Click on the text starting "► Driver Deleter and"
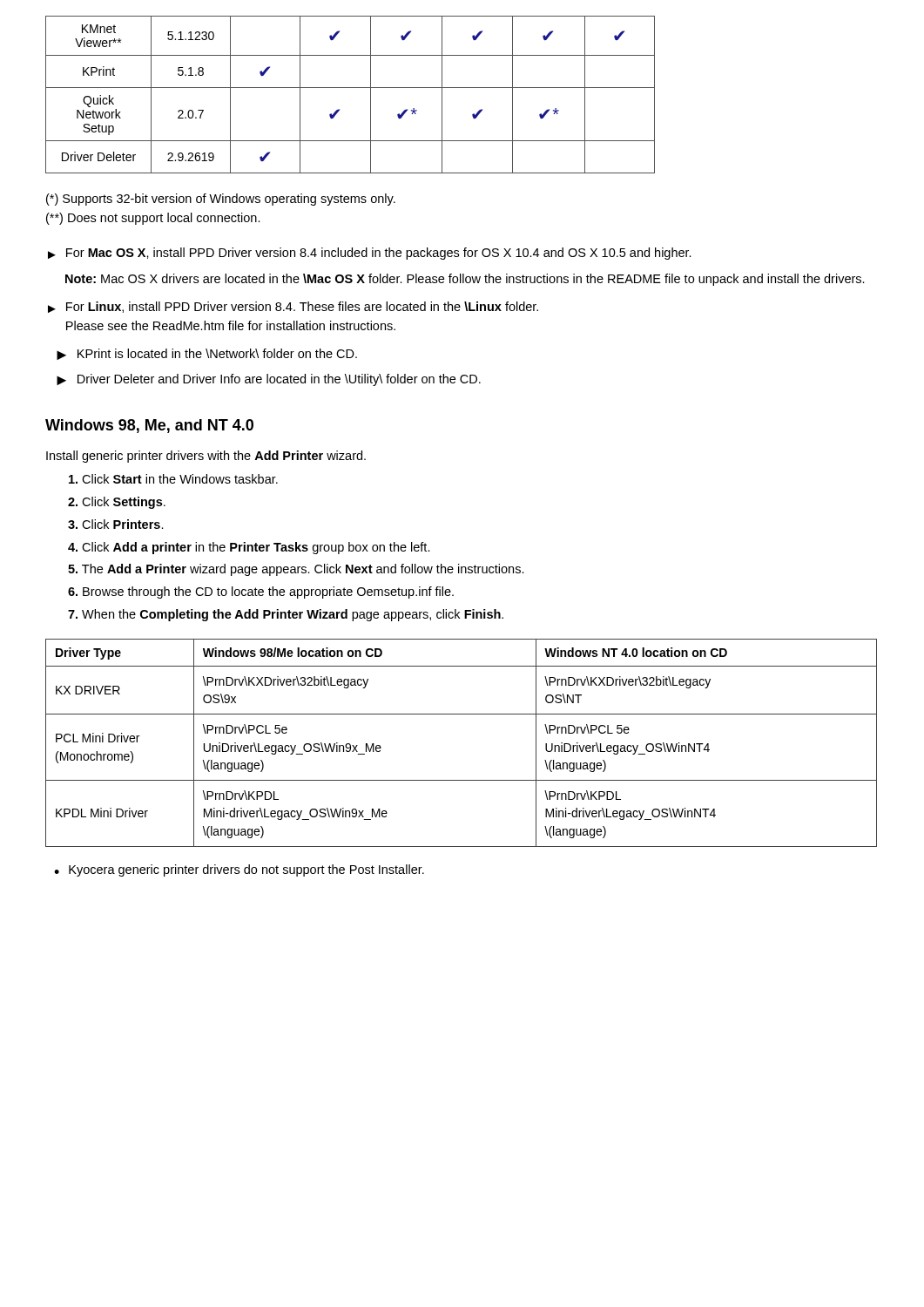The height and width of the screenshot is (1307, 924). [x=268, y=381]
